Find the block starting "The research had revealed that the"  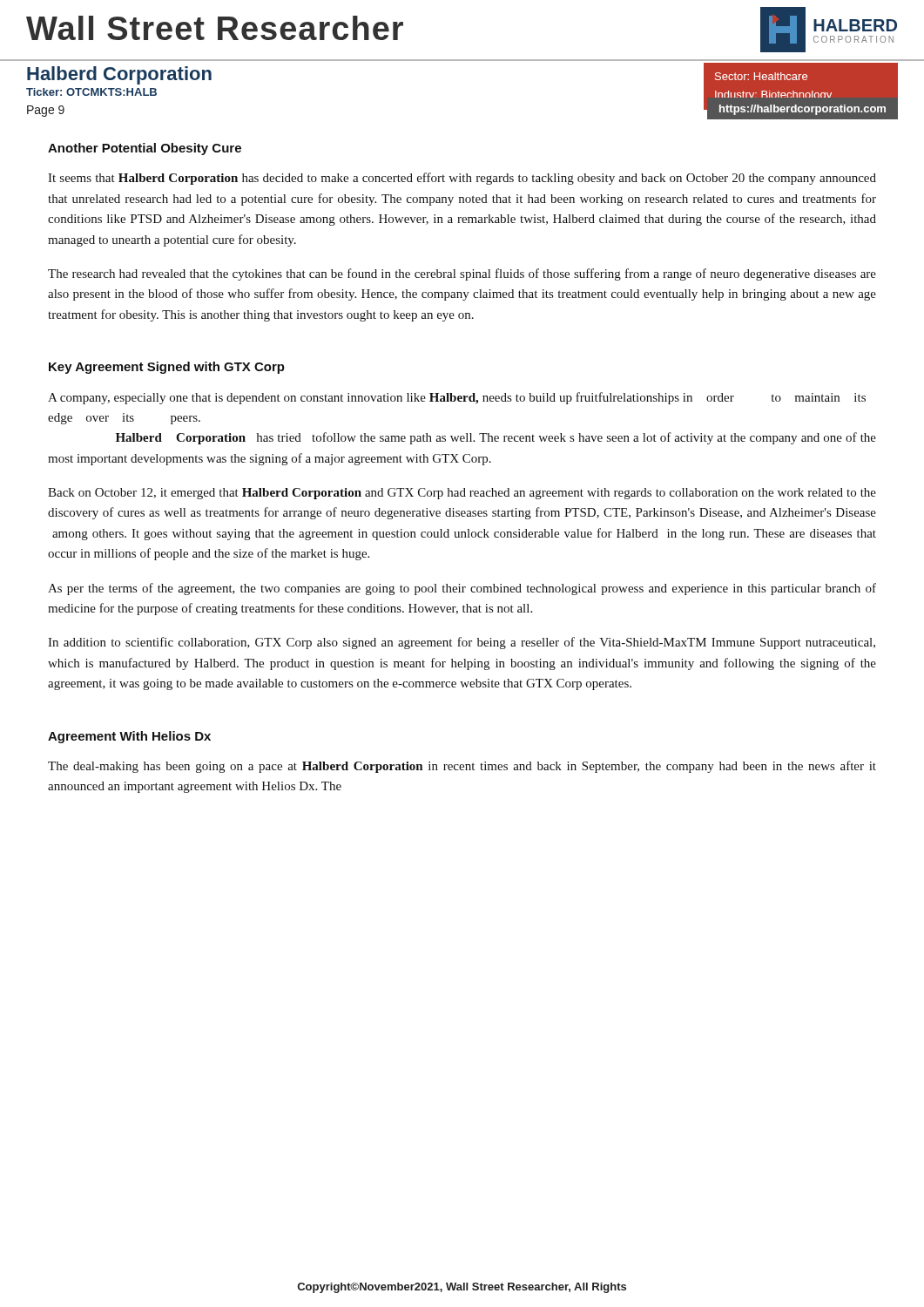coord(462,294)
